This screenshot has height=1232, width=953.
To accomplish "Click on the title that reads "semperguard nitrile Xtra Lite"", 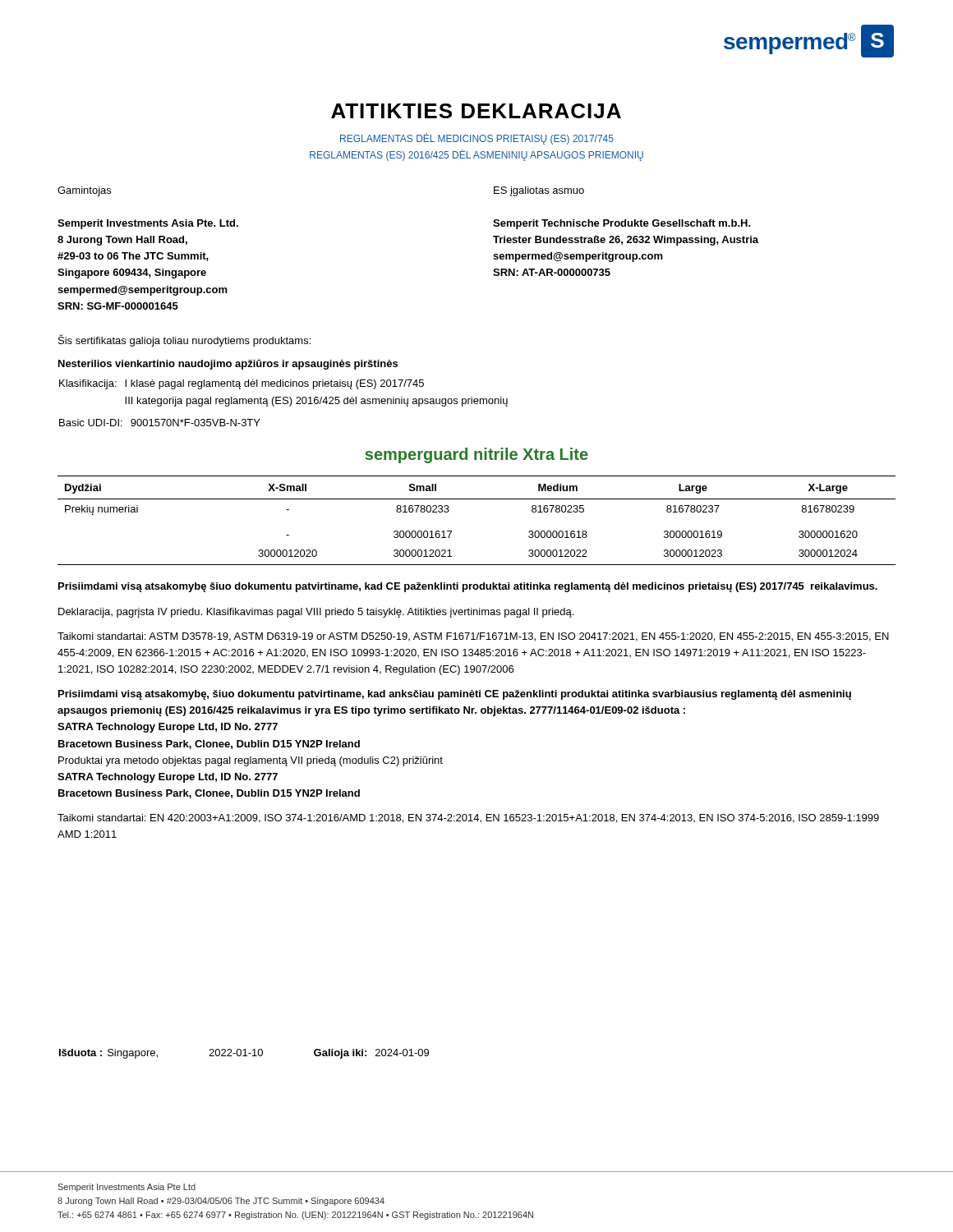I will 476,455.
